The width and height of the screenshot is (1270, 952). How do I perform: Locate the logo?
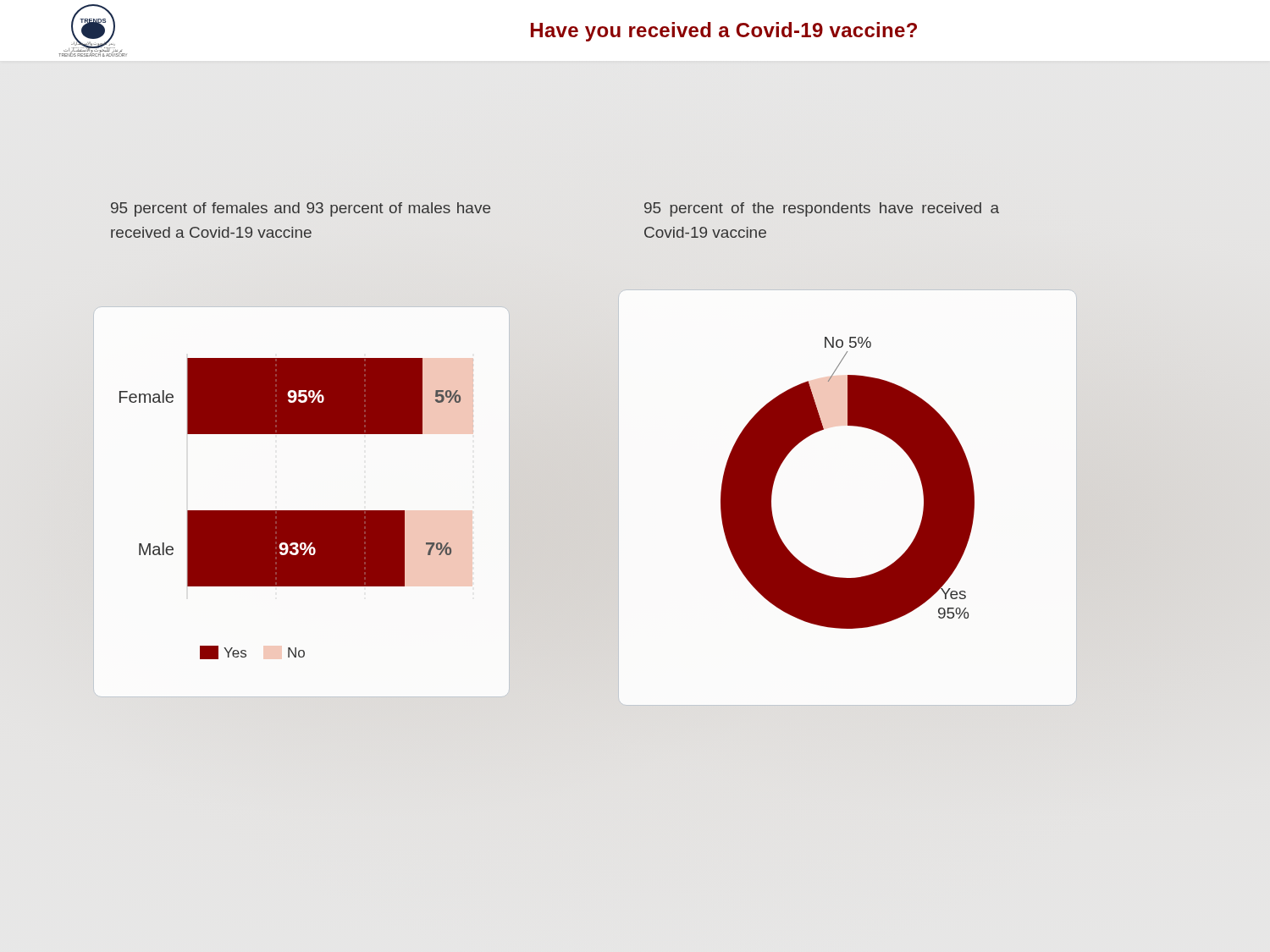pyautogui.click(x=89, y=30)
